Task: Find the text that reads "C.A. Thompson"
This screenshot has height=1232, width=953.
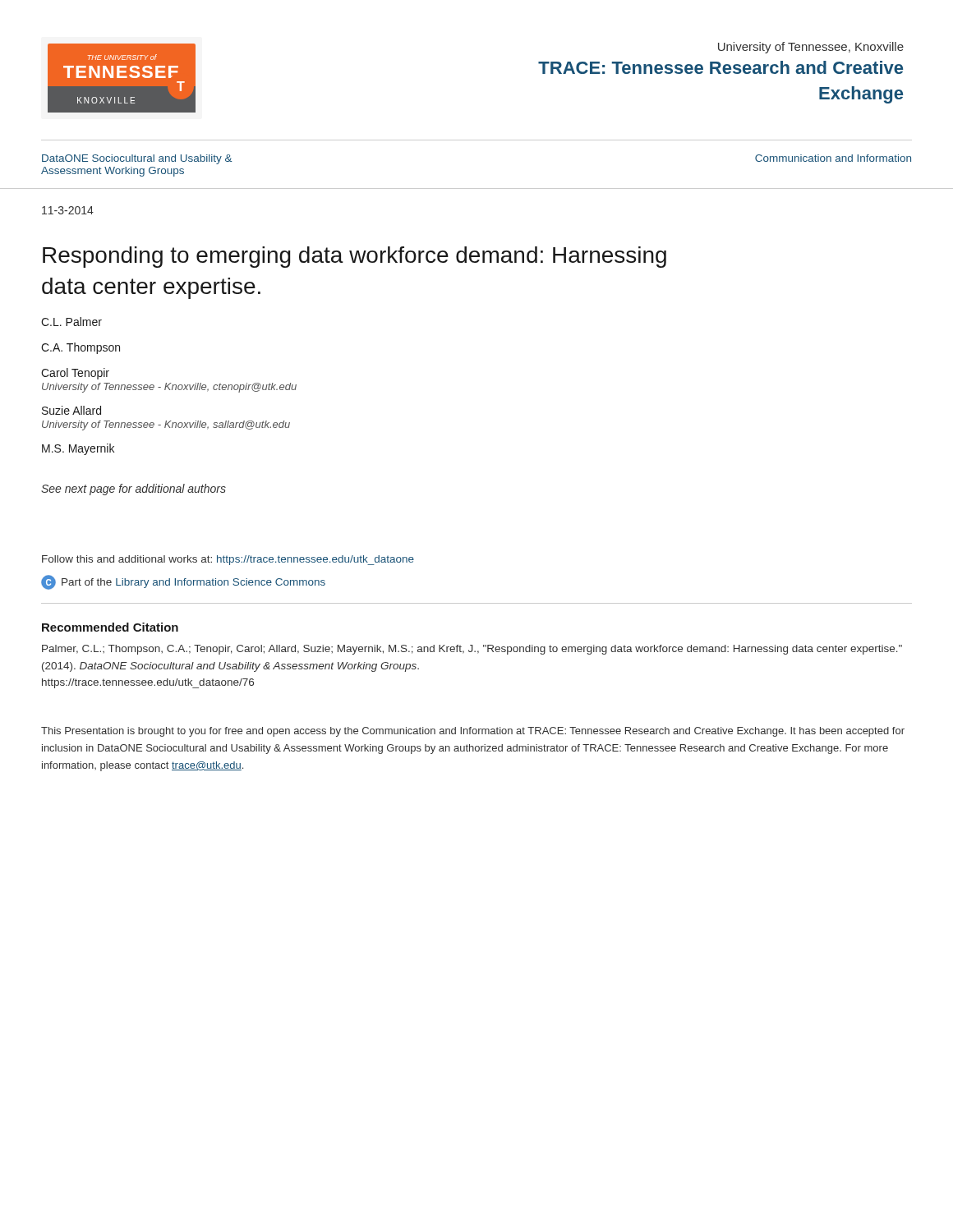Action: point(81,348)
